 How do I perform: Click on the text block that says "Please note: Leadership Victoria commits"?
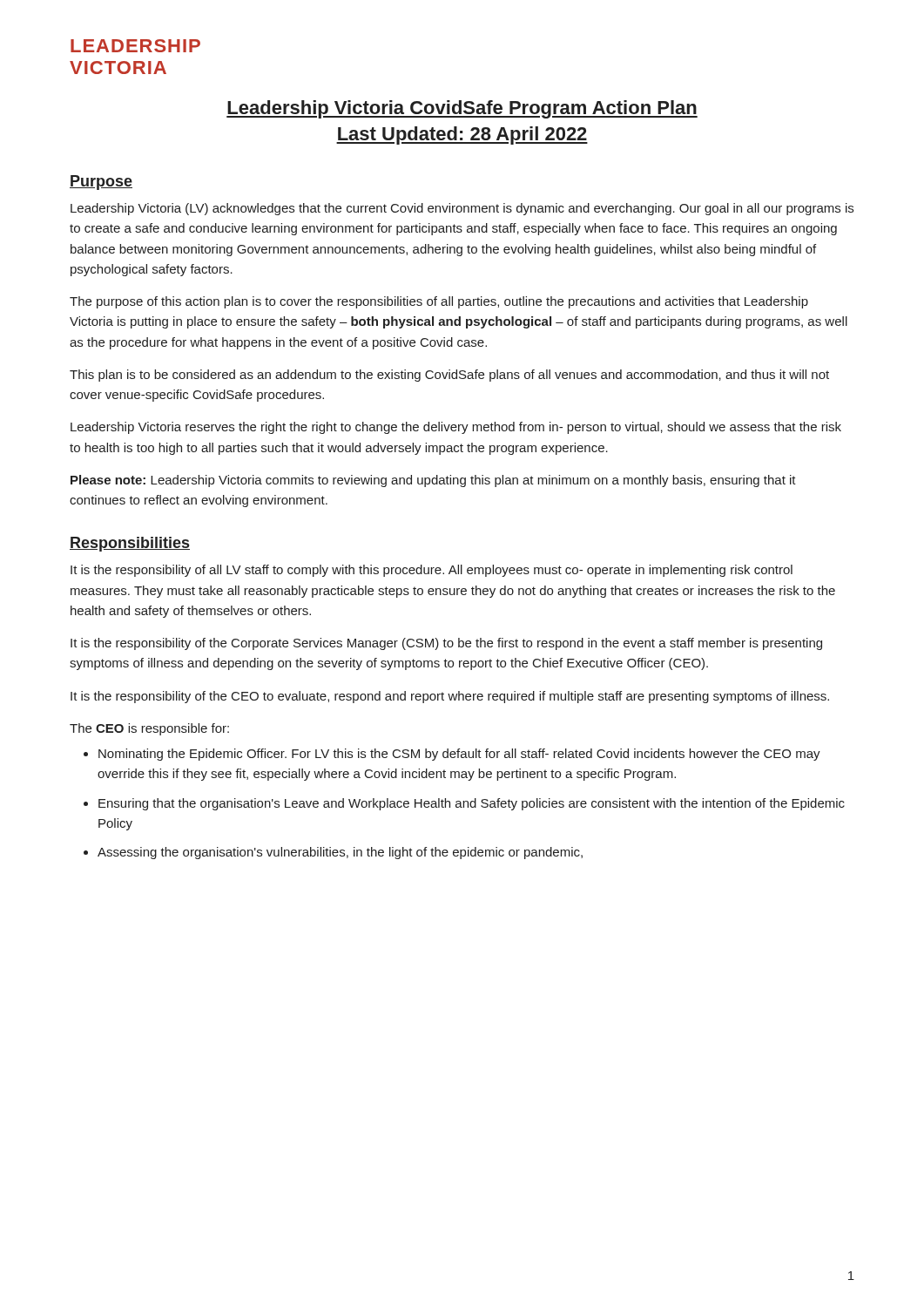(x=433, y=490)
